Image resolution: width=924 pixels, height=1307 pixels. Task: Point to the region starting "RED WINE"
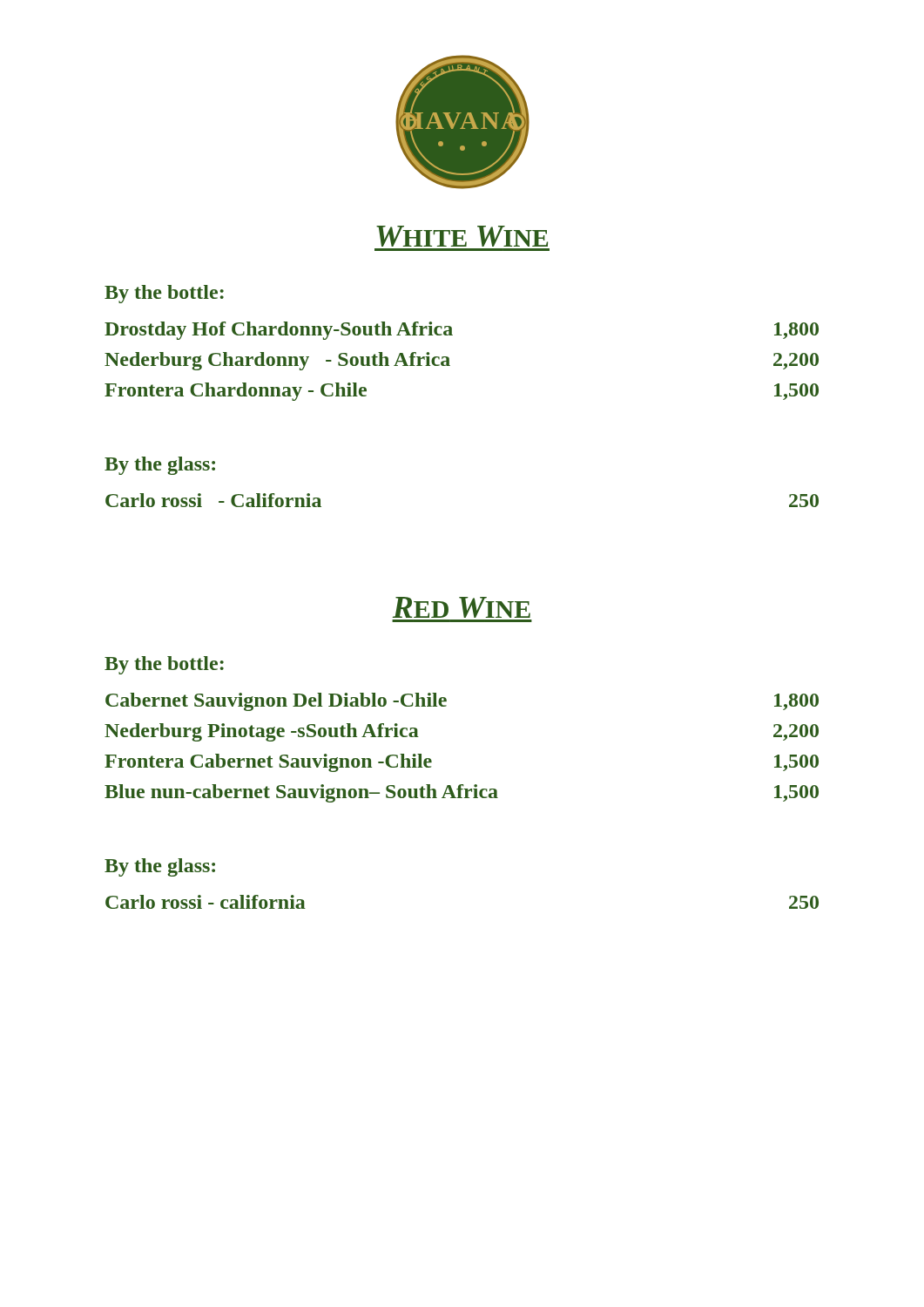pyautogui.click(x=462, y=607)
